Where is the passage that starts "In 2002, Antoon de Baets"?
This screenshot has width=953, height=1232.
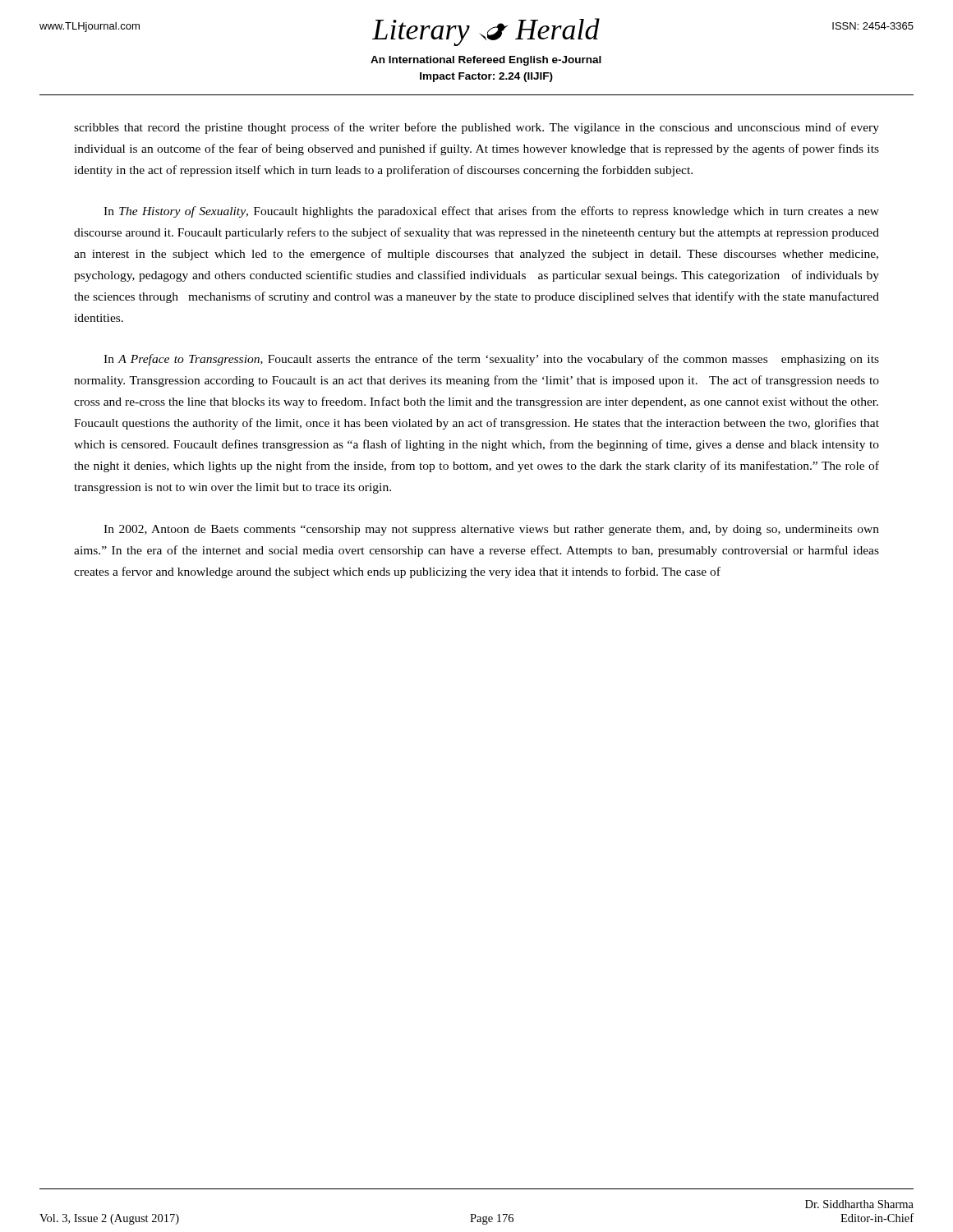(x=476, y=549)
